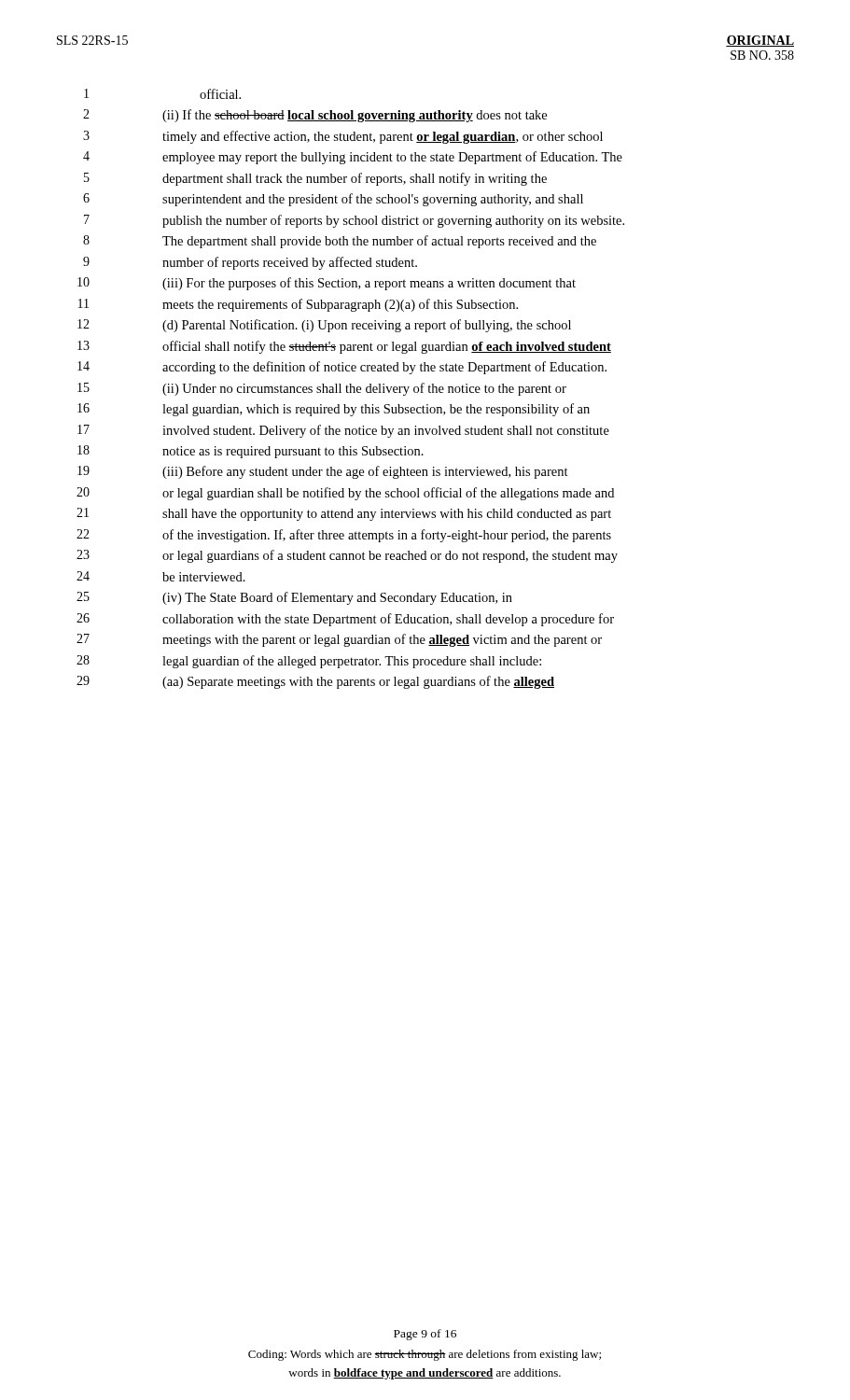Find the block on this page that starts "16 legal guardian, which is required by"

pyautogui.click(x=425, y=409)
